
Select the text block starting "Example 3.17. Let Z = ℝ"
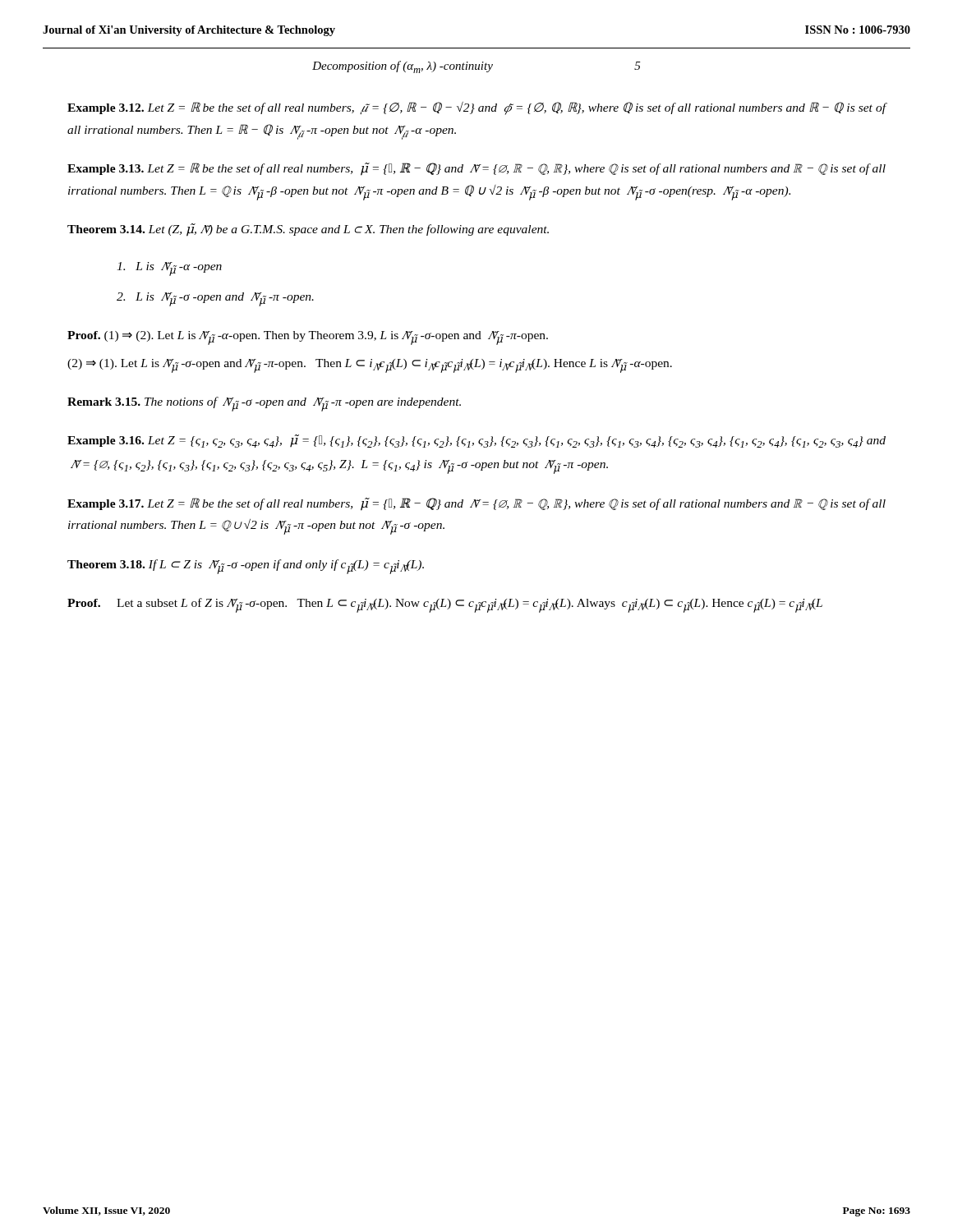tap(476, 516)
